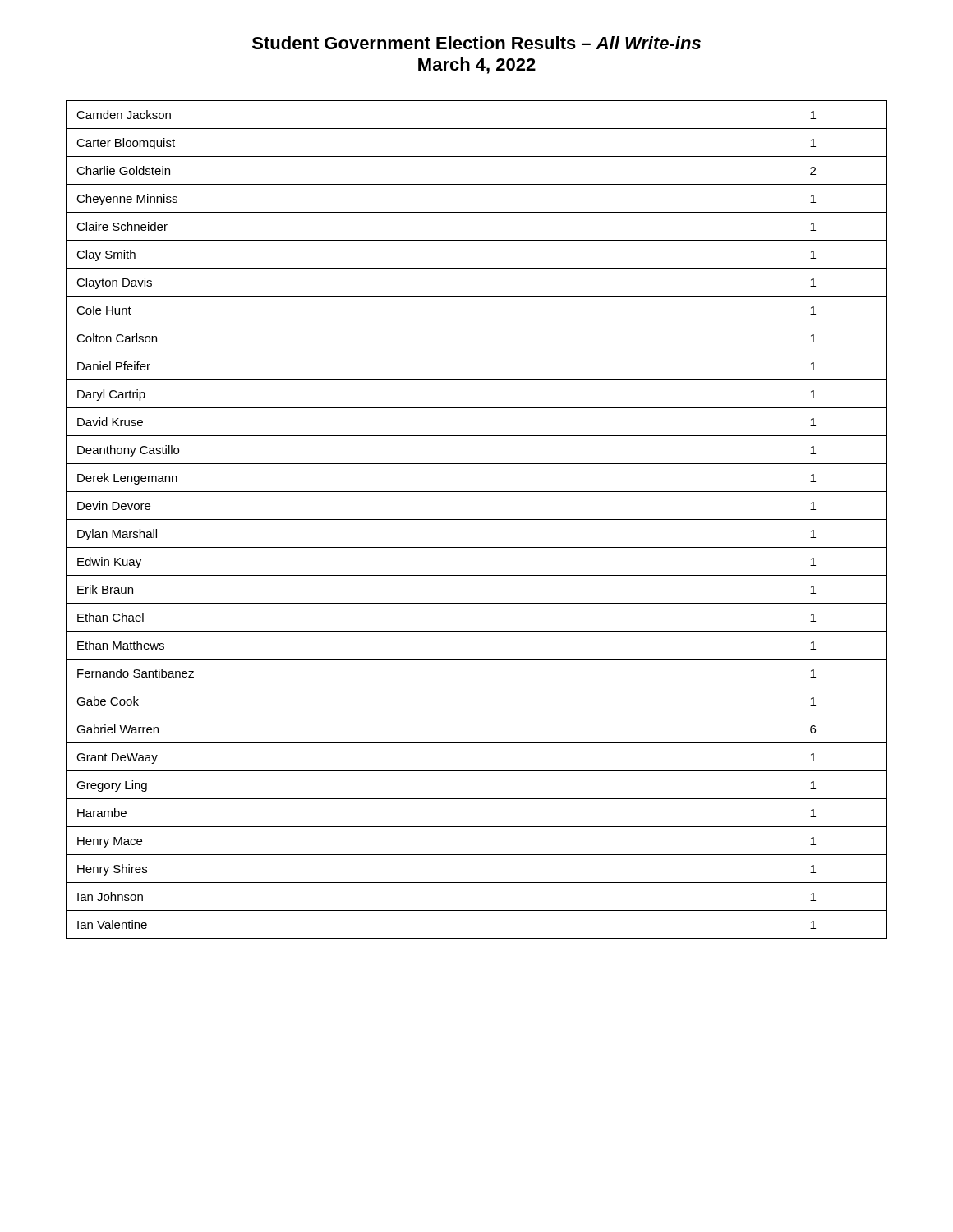Image resolution: width=953 pixels, height=1232 pixels.
Task: Click on the text block starting "Student Government Election Results –"
Action: pyautogui.click(x=476, y=54)
